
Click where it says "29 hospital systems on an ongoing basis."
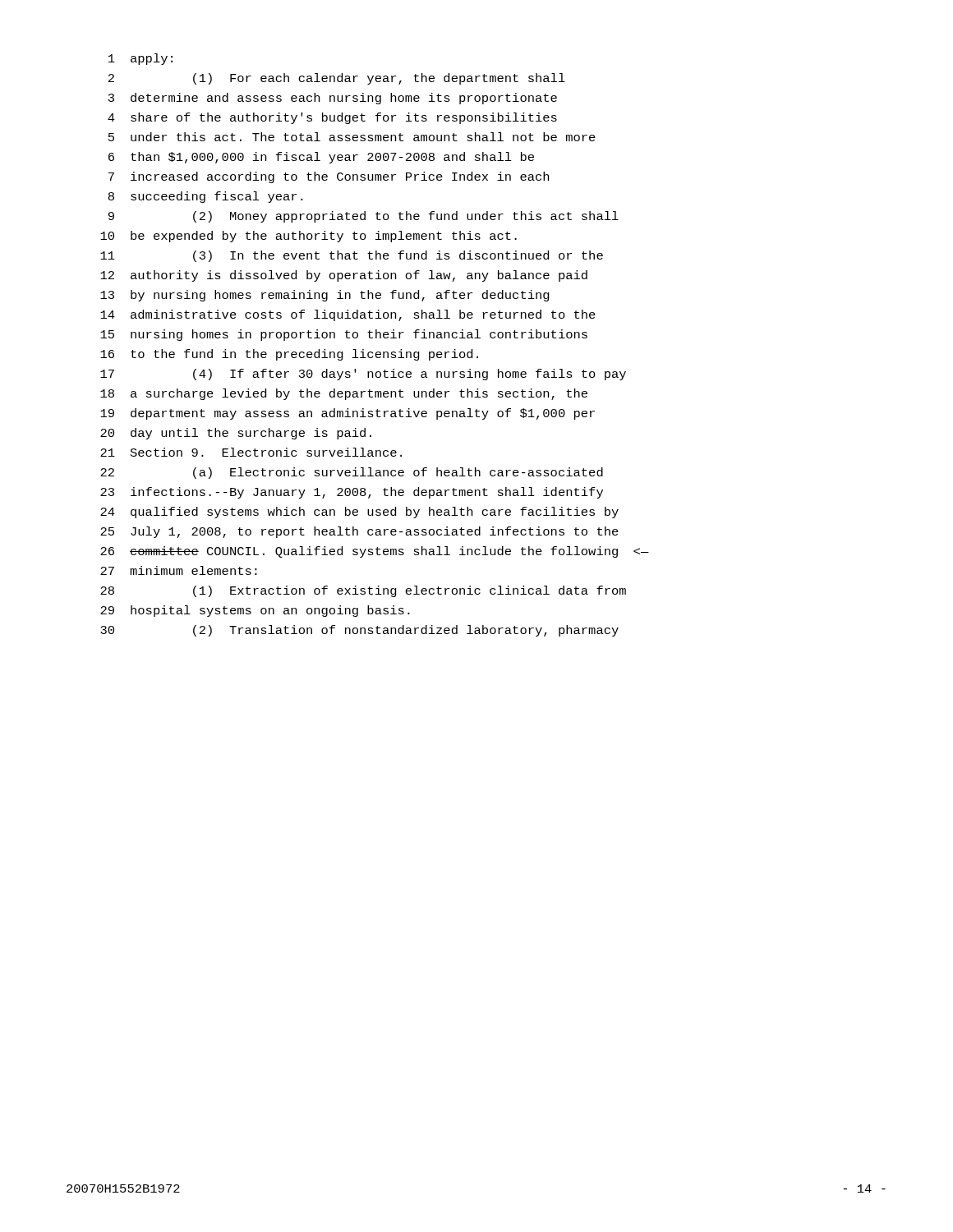pyautogui.click(x=270, y=611)
